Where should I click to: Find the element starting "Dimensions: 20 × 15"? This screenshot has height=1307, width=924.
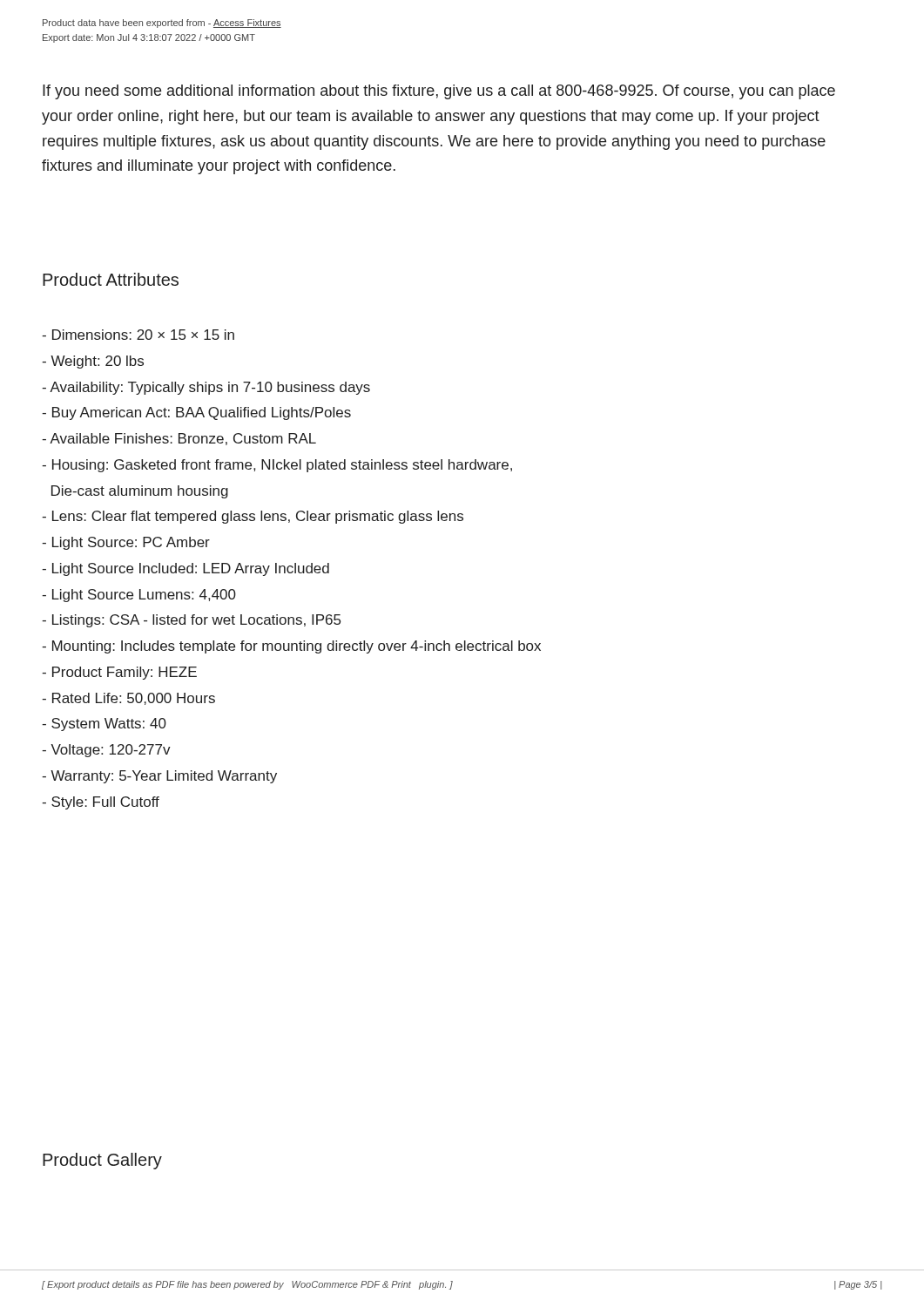pyautogui.click(x=139, y=335)
